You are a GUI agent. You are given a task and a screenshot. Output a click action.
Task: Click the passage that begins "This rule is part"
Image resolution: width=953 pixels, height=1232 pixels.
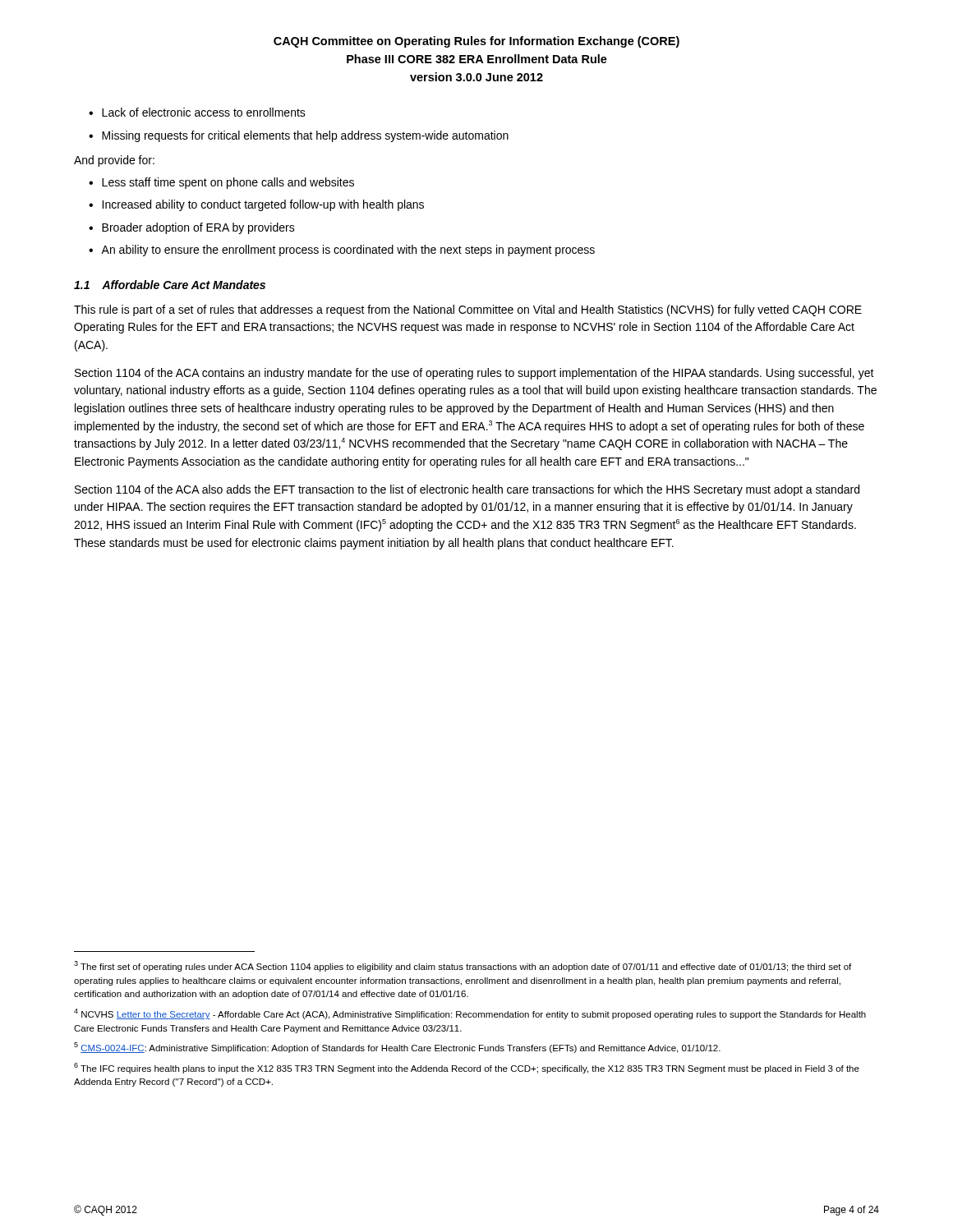[x=468, y=327]
